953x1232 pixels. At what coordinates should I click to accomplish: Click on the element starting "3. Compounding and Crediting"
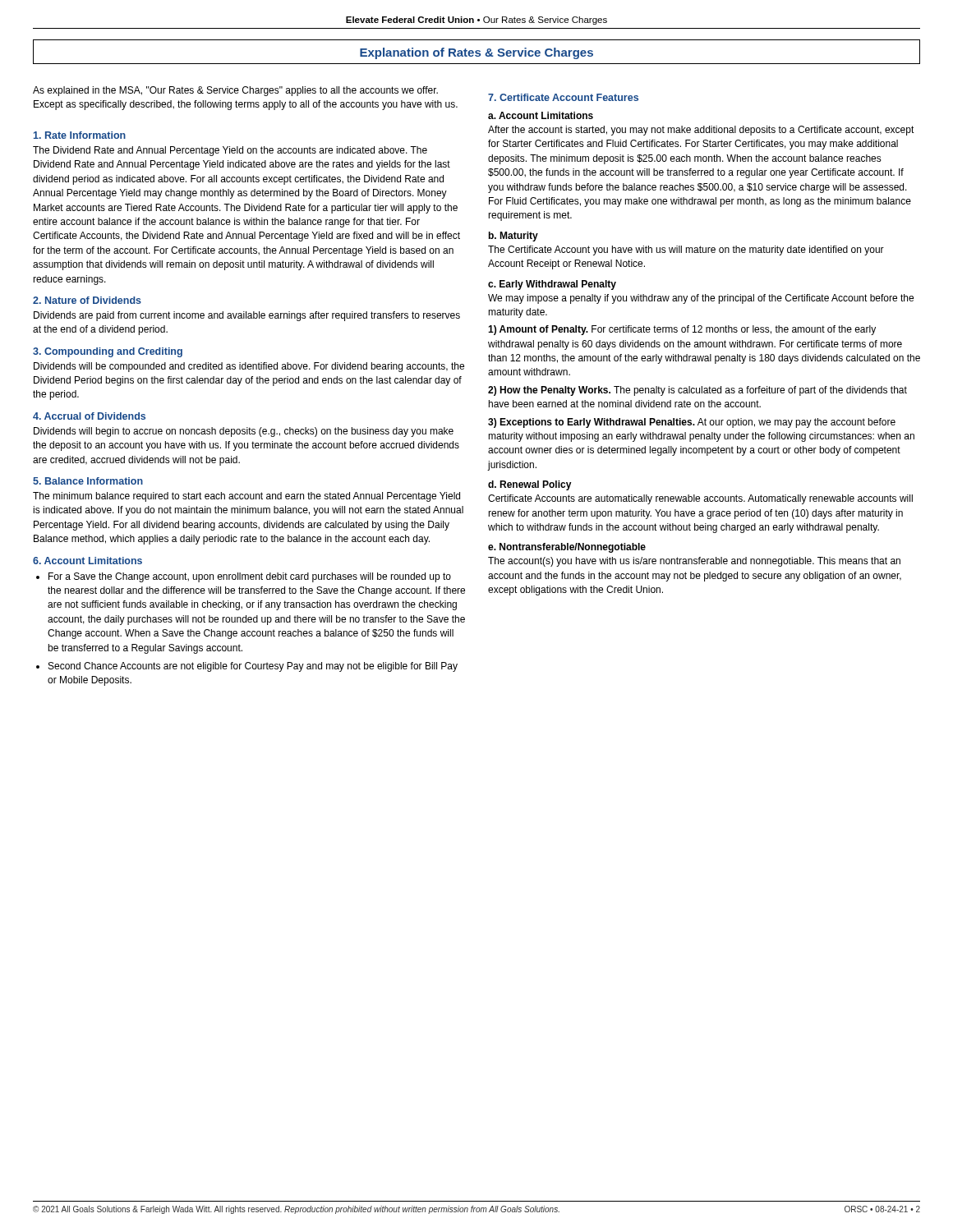108,351
